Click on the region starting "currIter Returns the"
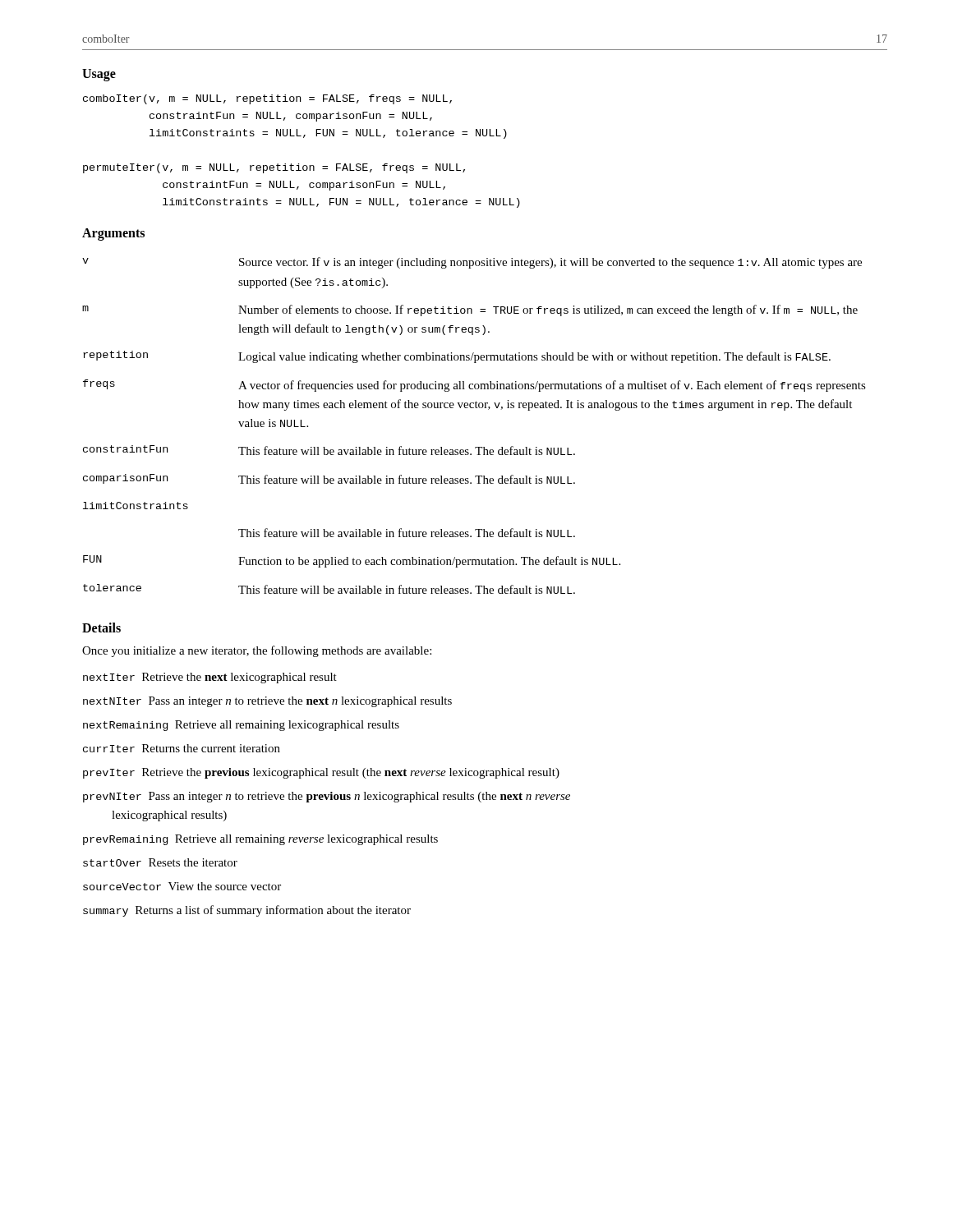953x1232 pixels. (x=181, y=748)
